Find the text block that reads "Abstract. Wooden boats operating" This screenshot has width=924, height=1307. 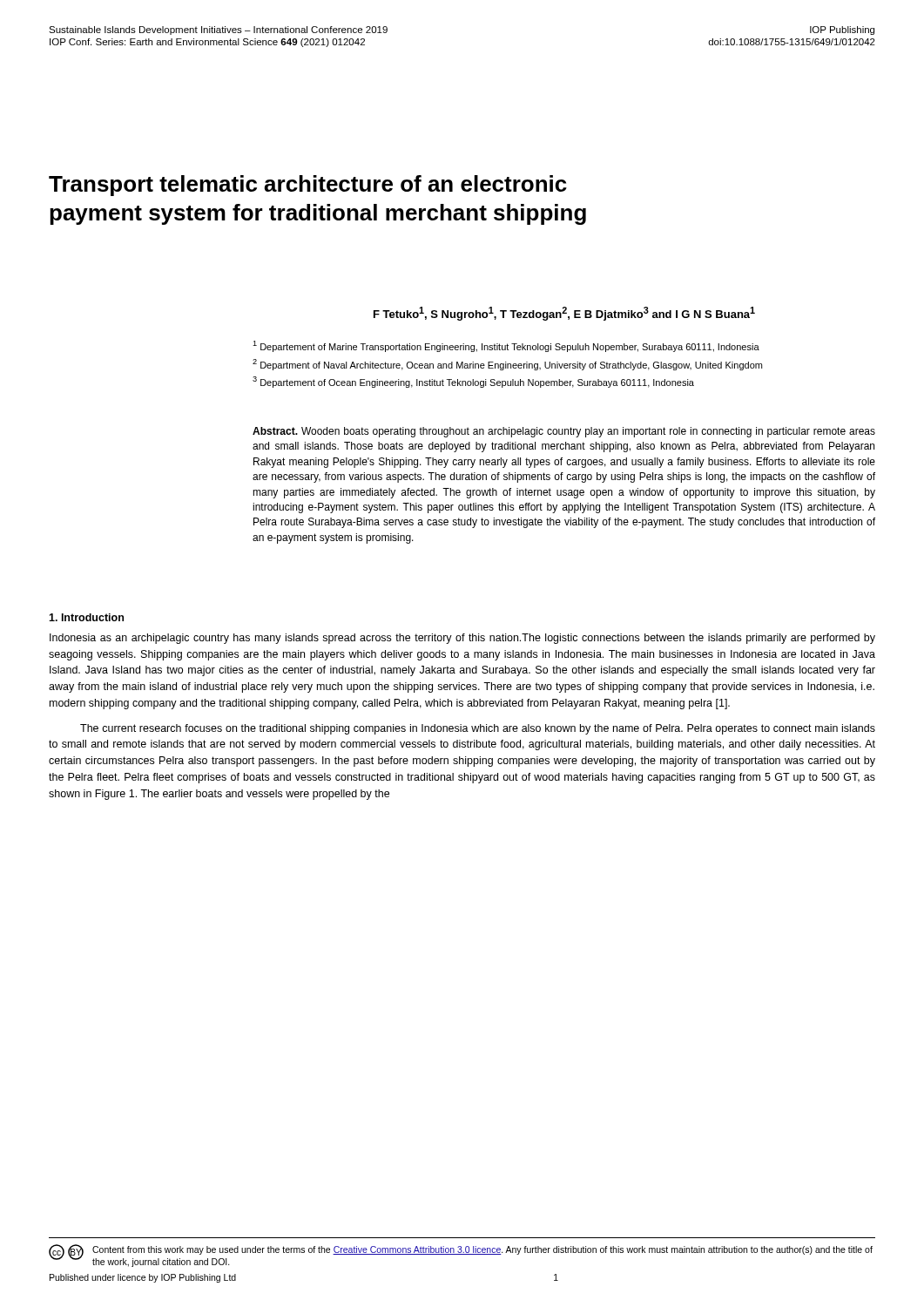[x=564, y=484]
